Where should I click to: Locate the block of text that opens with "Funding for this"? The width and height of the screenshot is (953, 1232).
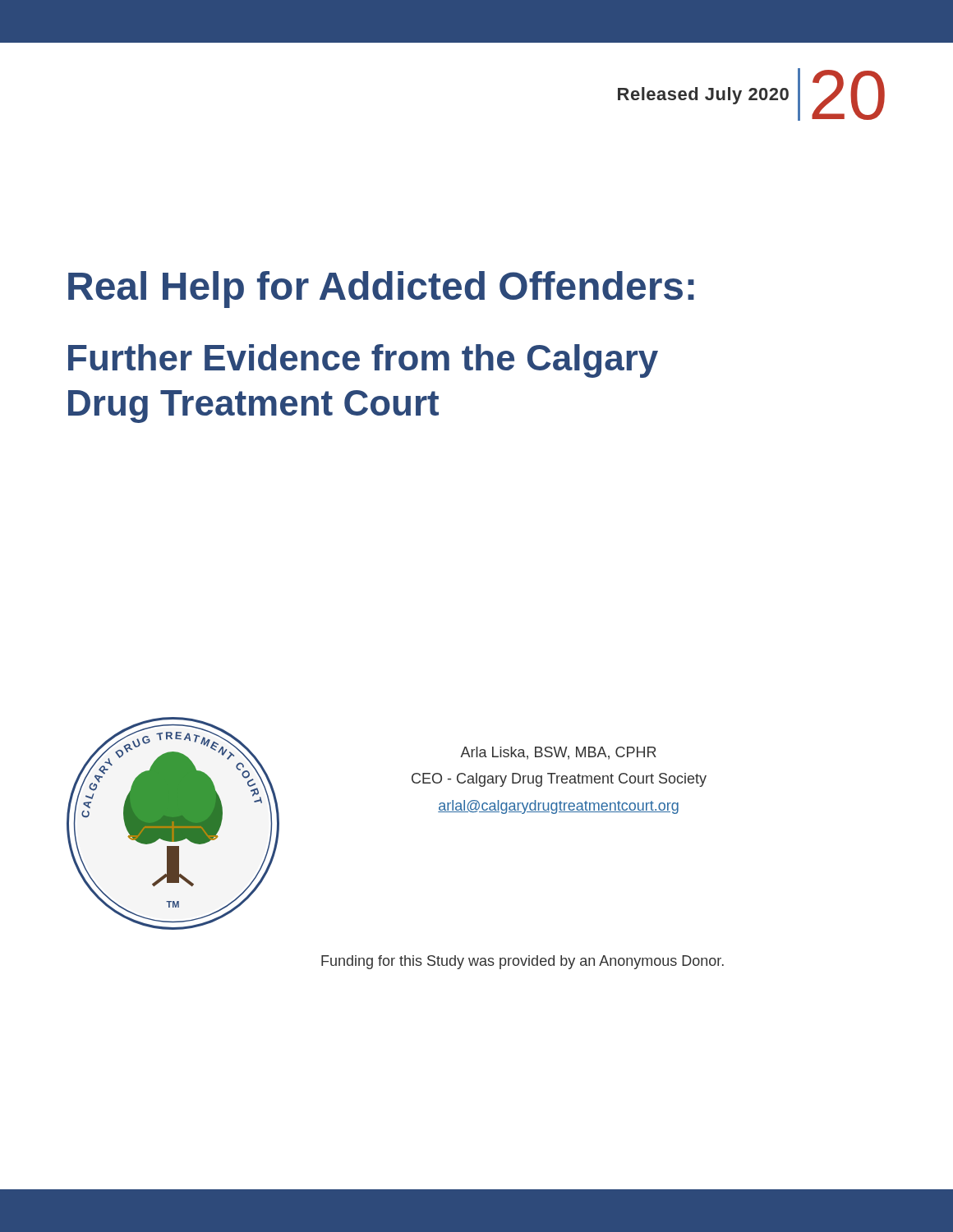tap(523, 961)
